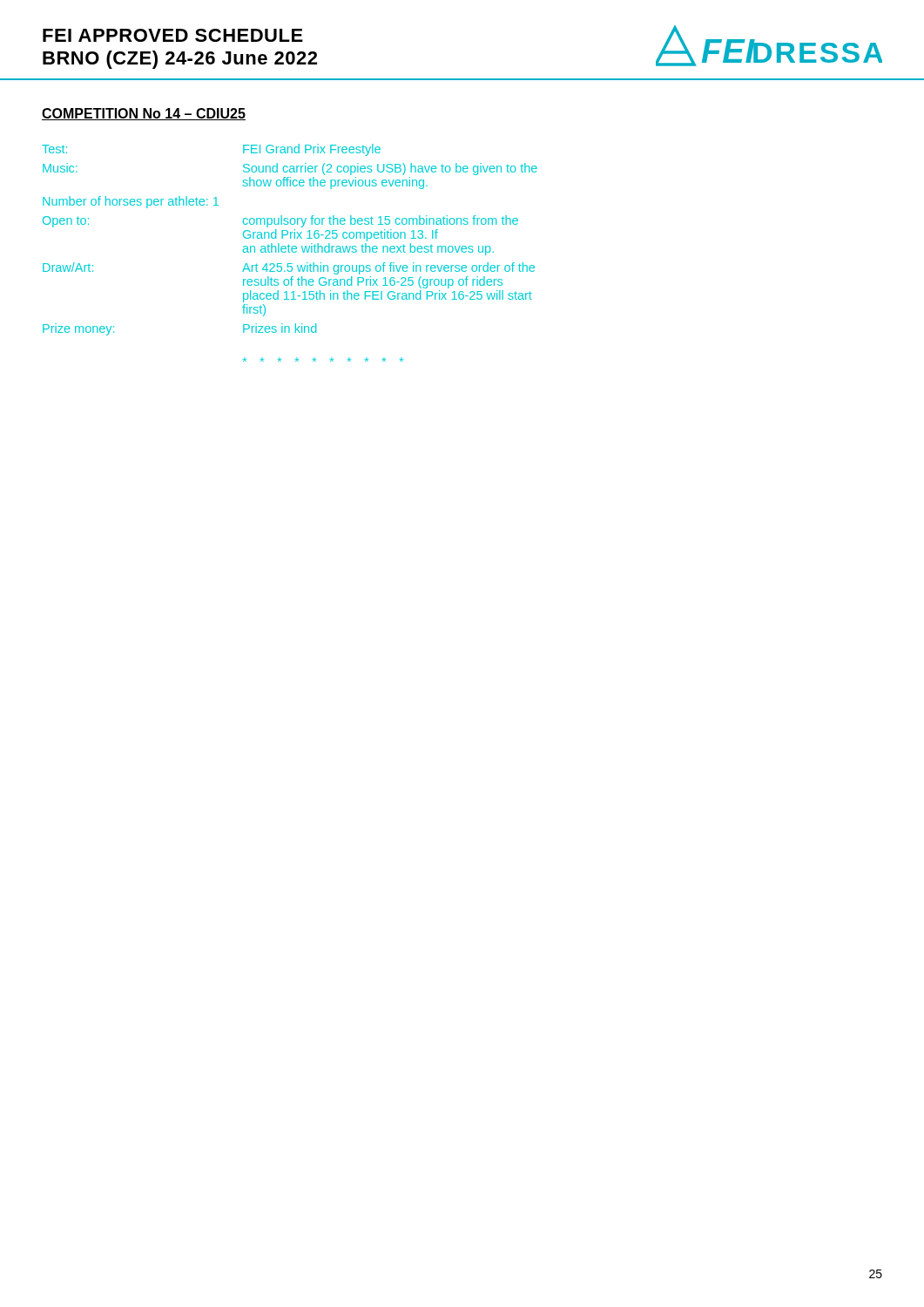924x1307 pixels.
Task: Click the table
Action: [x=462, y=239]
